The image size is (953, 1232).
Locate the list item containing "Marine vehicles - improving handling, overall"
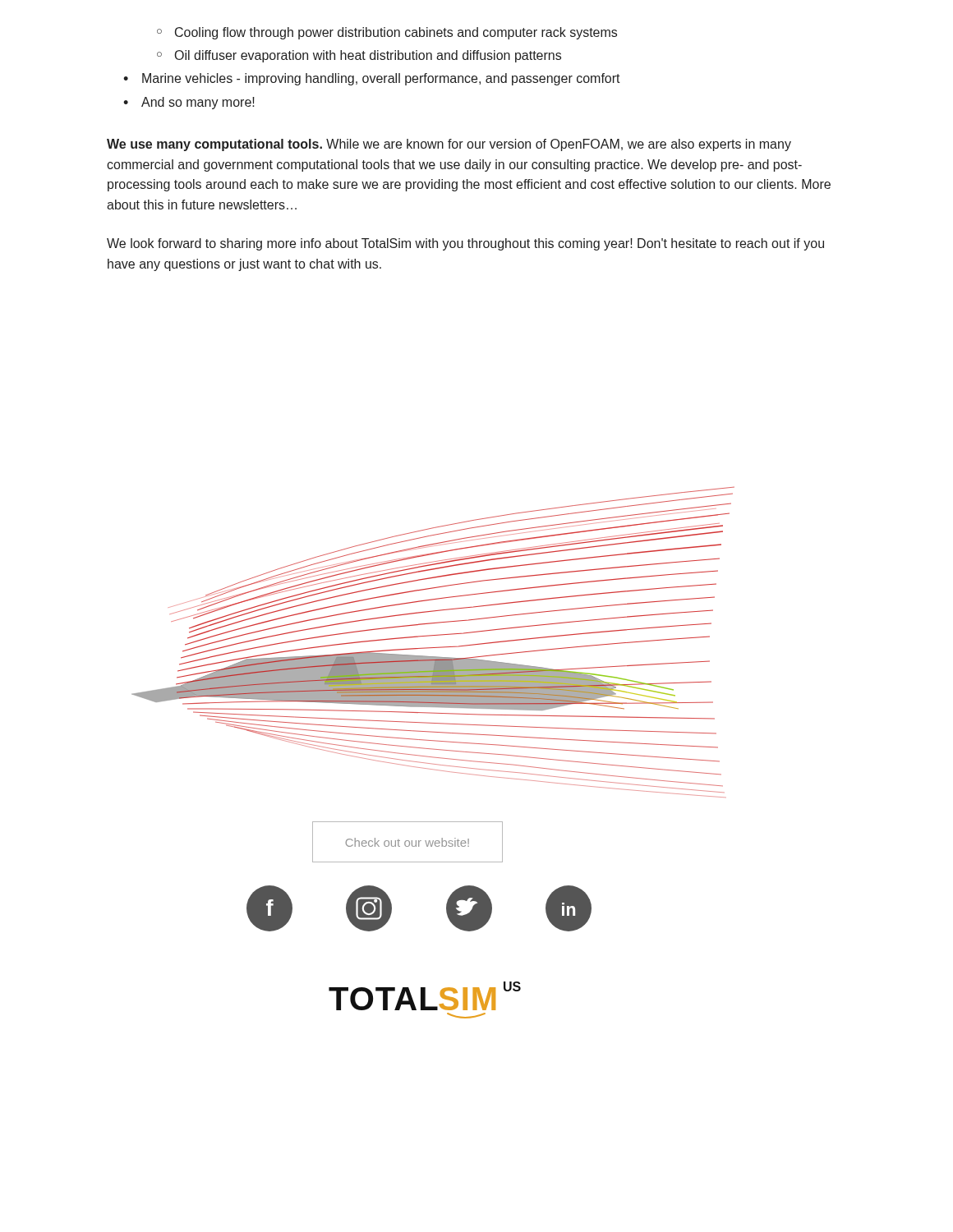click(x=485, y=79)
